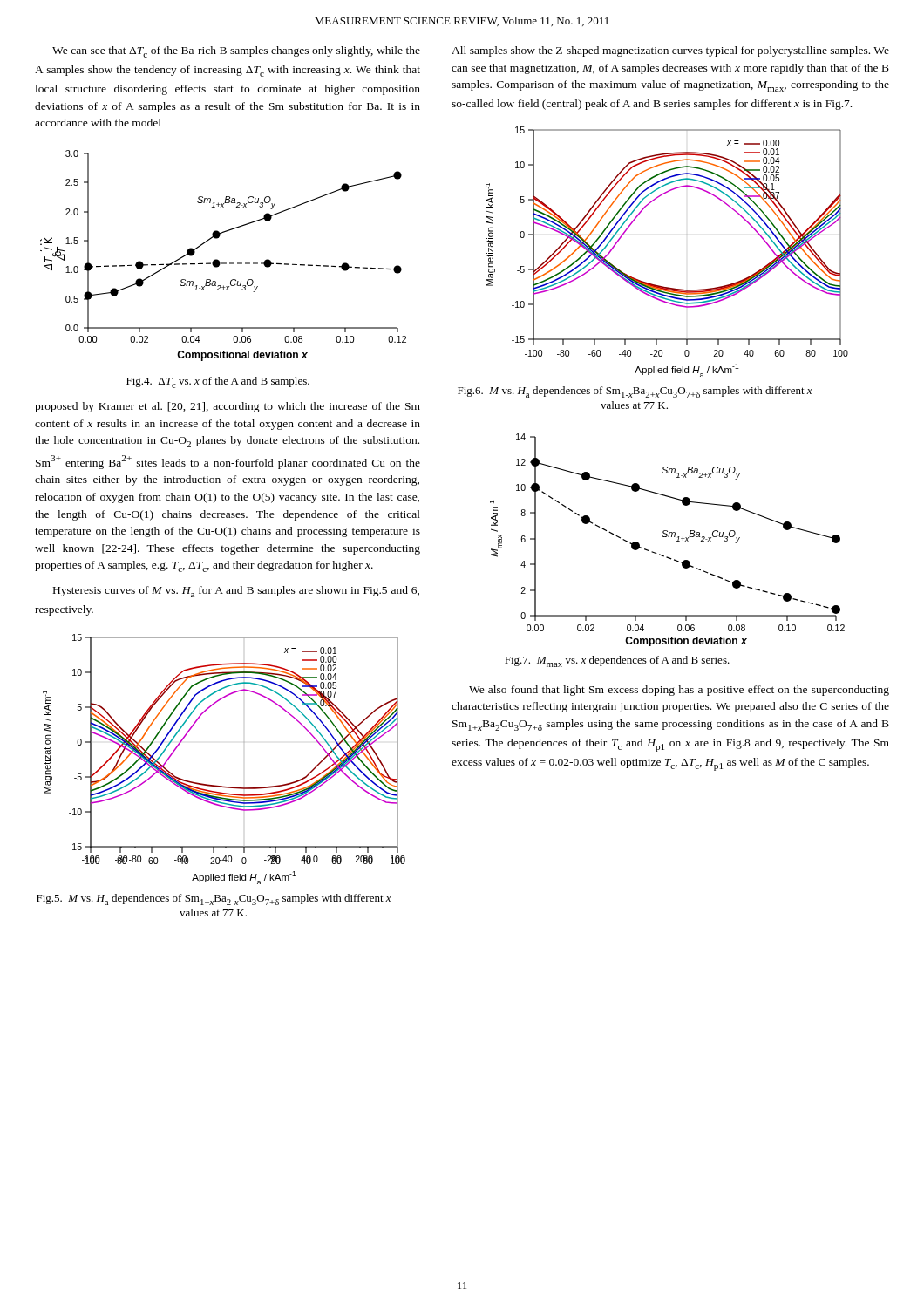Find the block on this page that starts "We can see that ΔTc of"
The height and width of the screenshot is (1308, 924).
227,87
